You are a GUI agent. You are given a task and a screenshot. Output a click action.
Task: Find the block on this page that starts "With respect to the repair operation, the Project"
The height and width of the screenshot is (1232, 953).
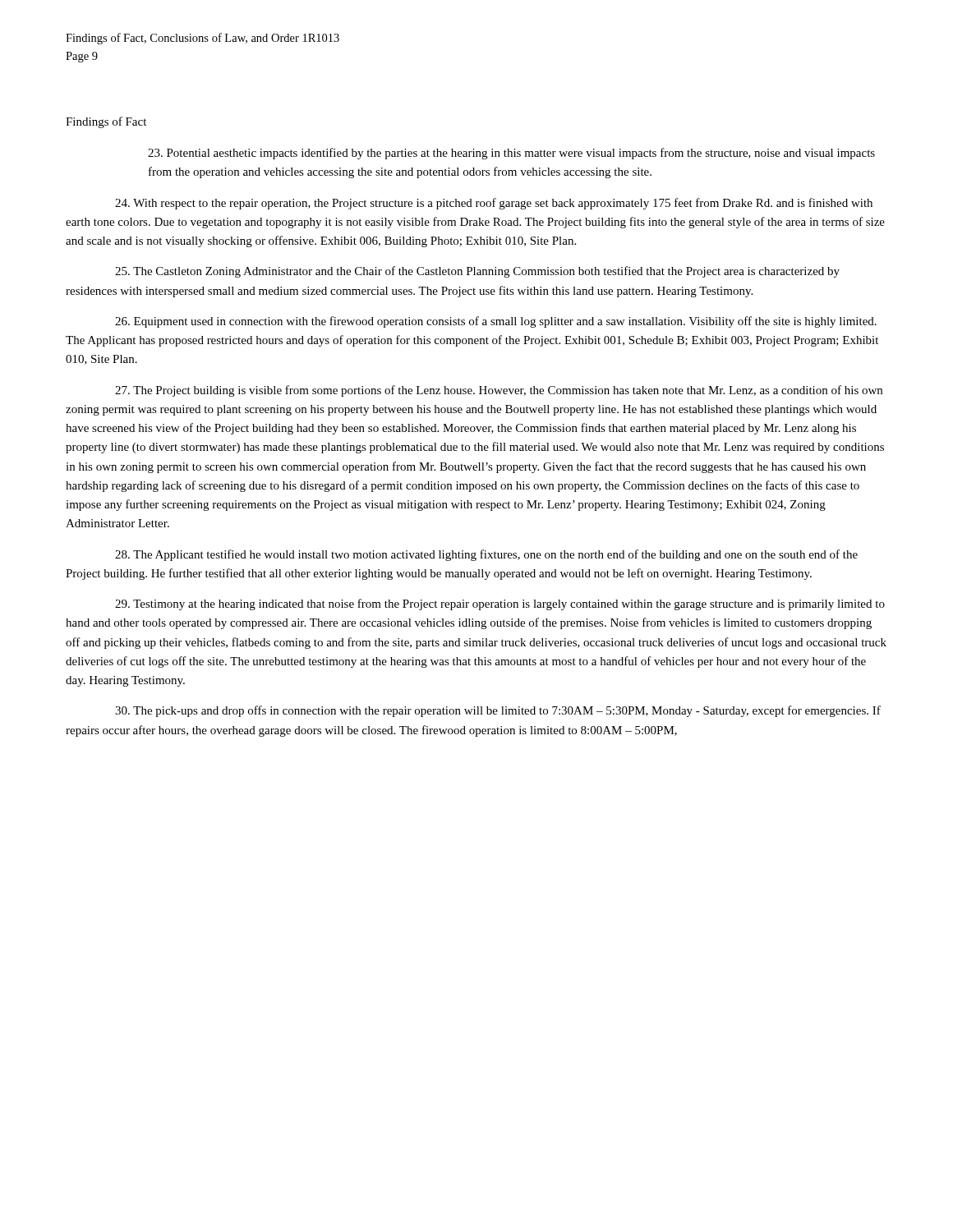(x=475, y=222)
